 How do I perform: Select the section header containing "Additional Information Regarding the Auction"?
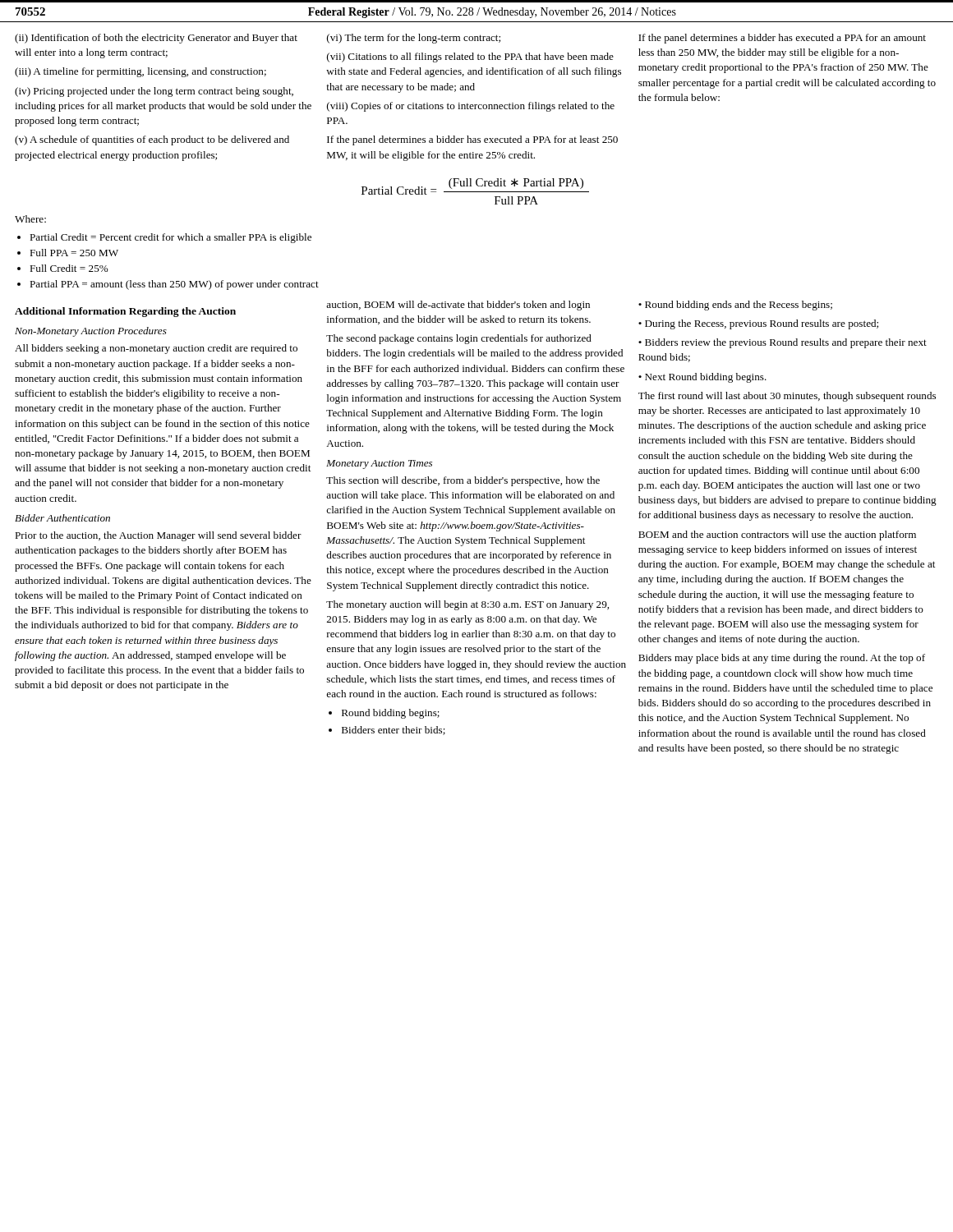tap(125, 311)
